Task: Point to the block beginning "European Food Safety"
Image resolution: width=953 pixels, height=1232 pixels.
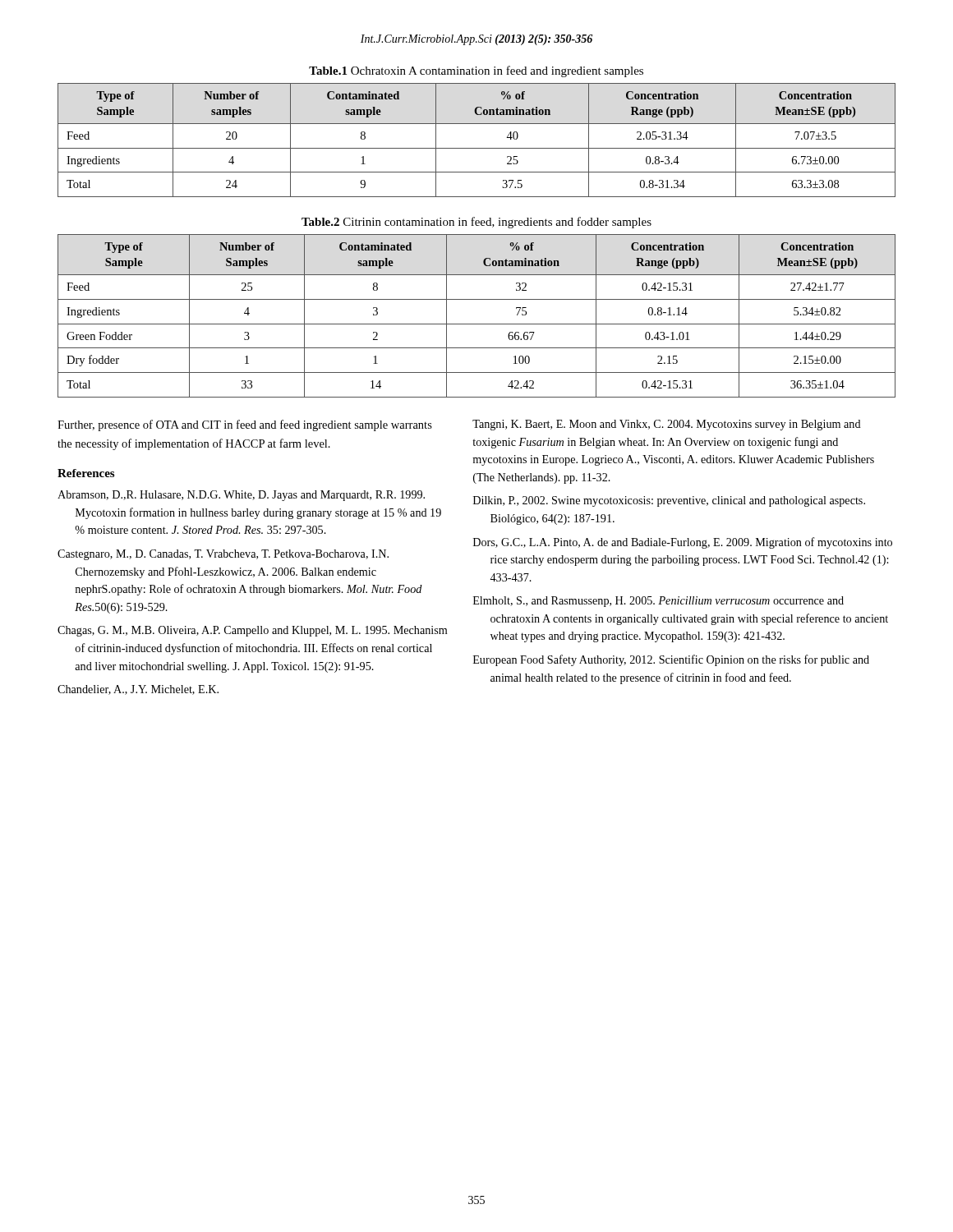Action: pos(671,668)
